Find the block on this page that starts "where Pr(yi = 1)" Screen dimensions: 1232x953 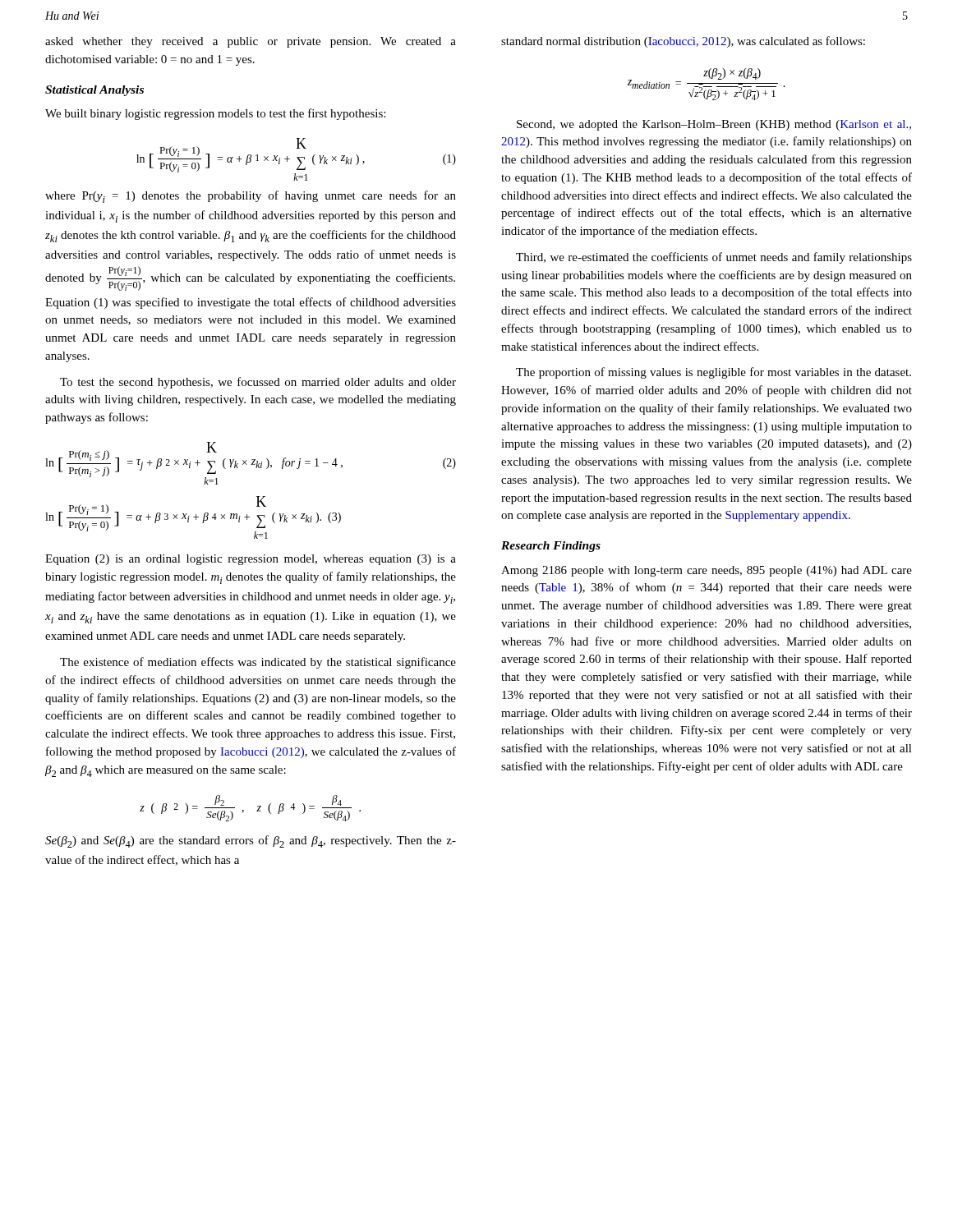251,276
